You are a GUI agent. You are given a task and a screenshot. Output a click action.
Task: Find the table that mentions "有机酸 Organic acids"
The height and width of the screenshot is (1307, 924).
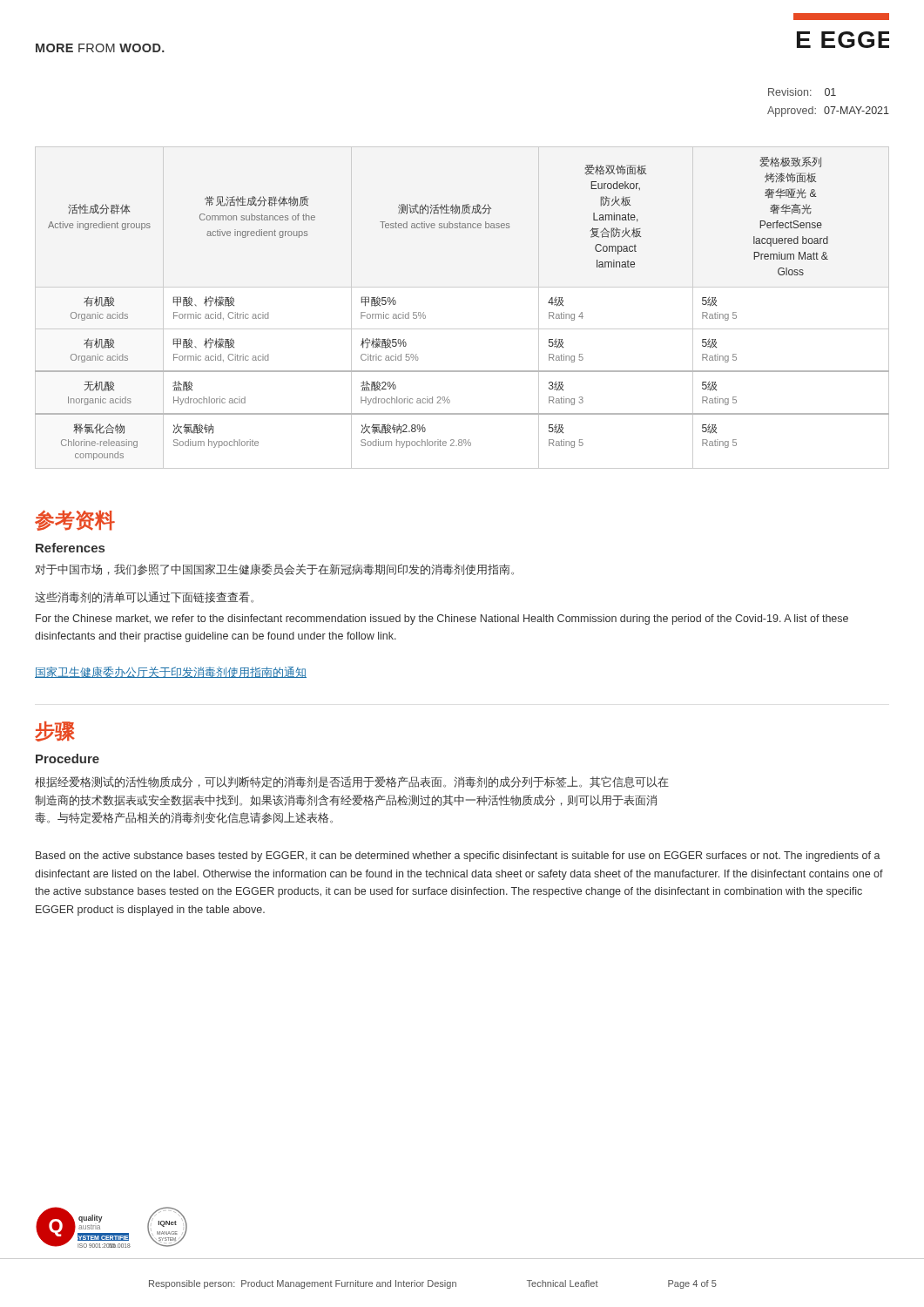(x=462, y=308)
